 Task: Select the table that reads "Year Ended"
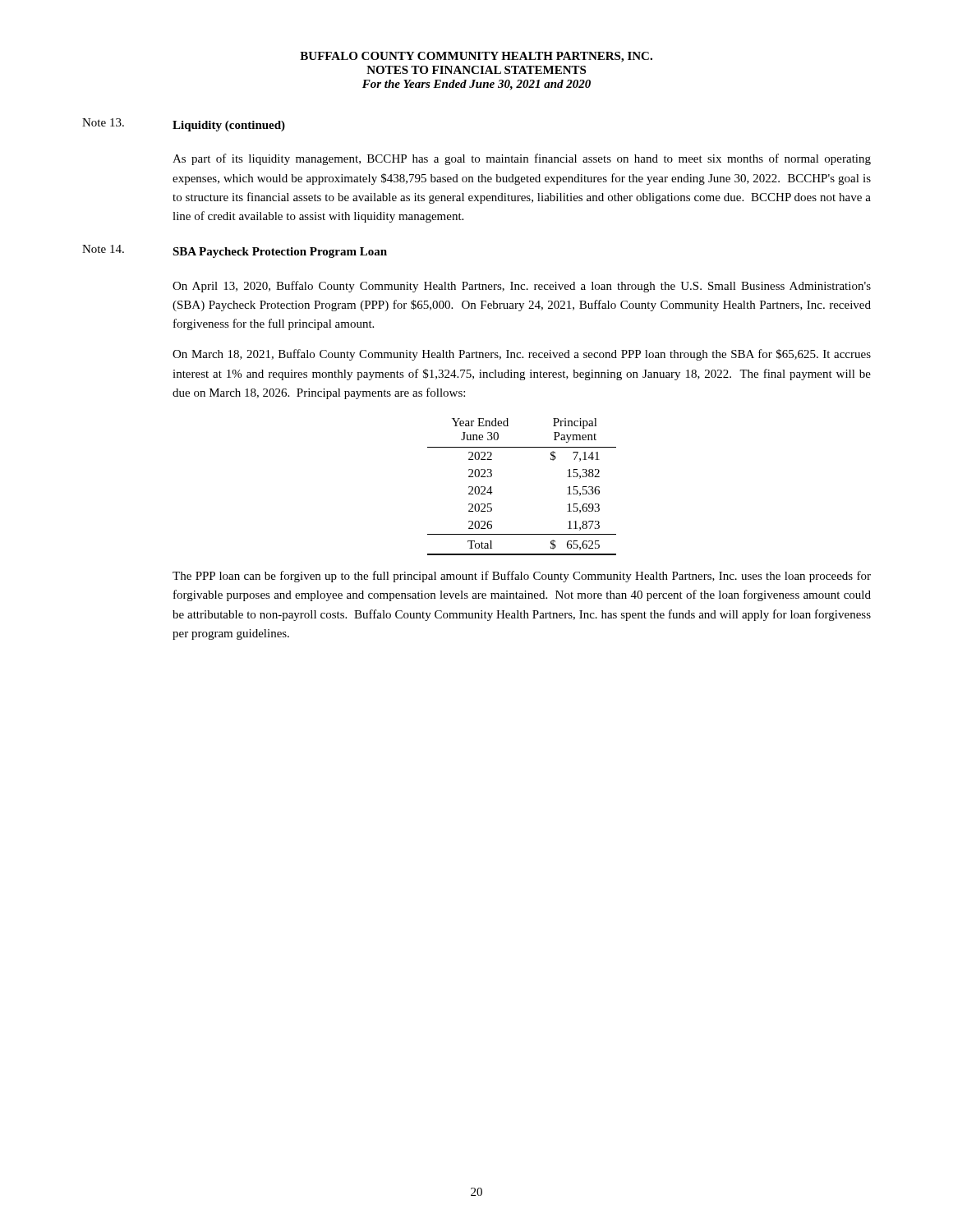coord(522,485)
